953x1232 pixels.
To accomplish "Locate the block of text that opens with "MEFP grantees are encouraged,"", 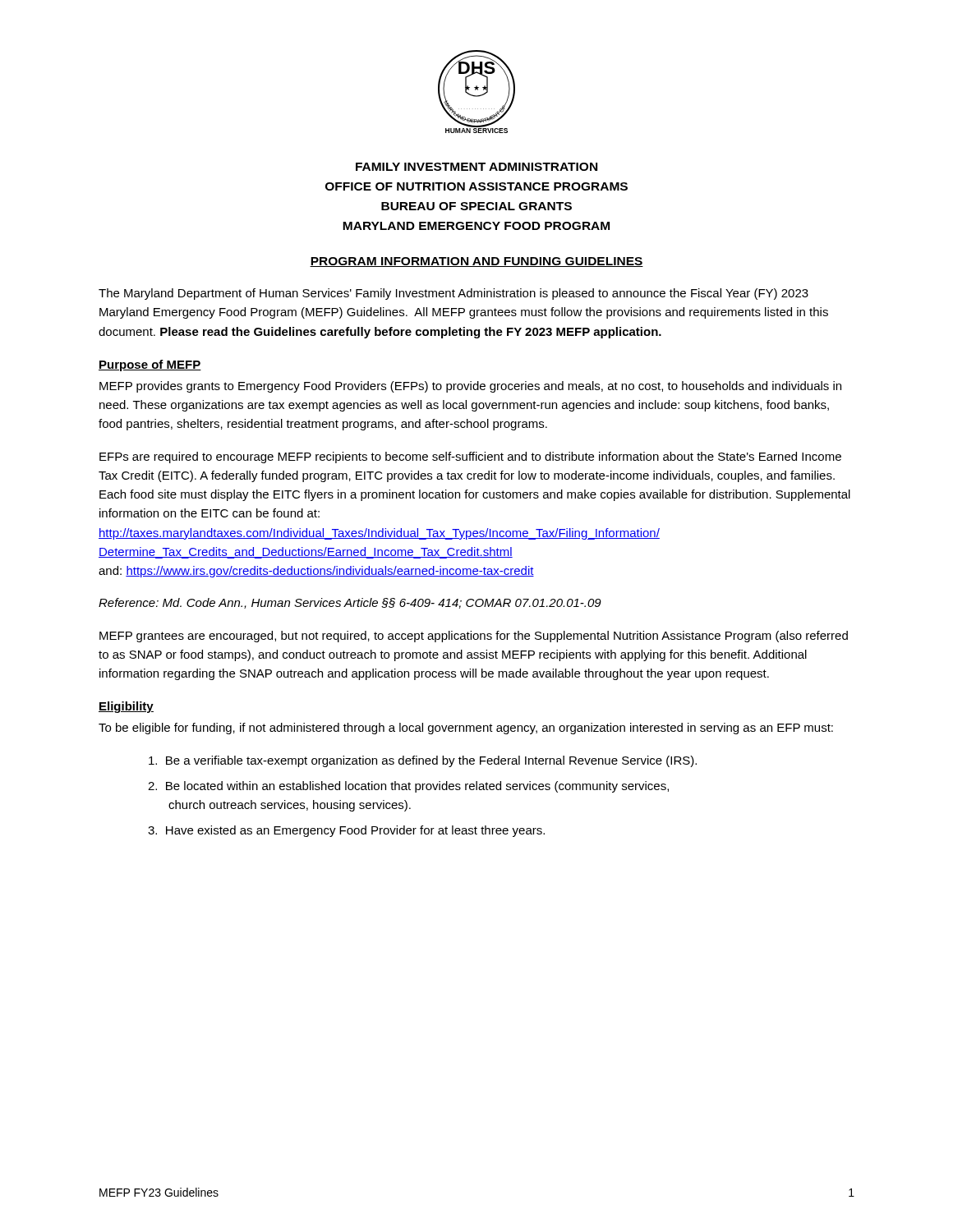I will coord(473,654).
